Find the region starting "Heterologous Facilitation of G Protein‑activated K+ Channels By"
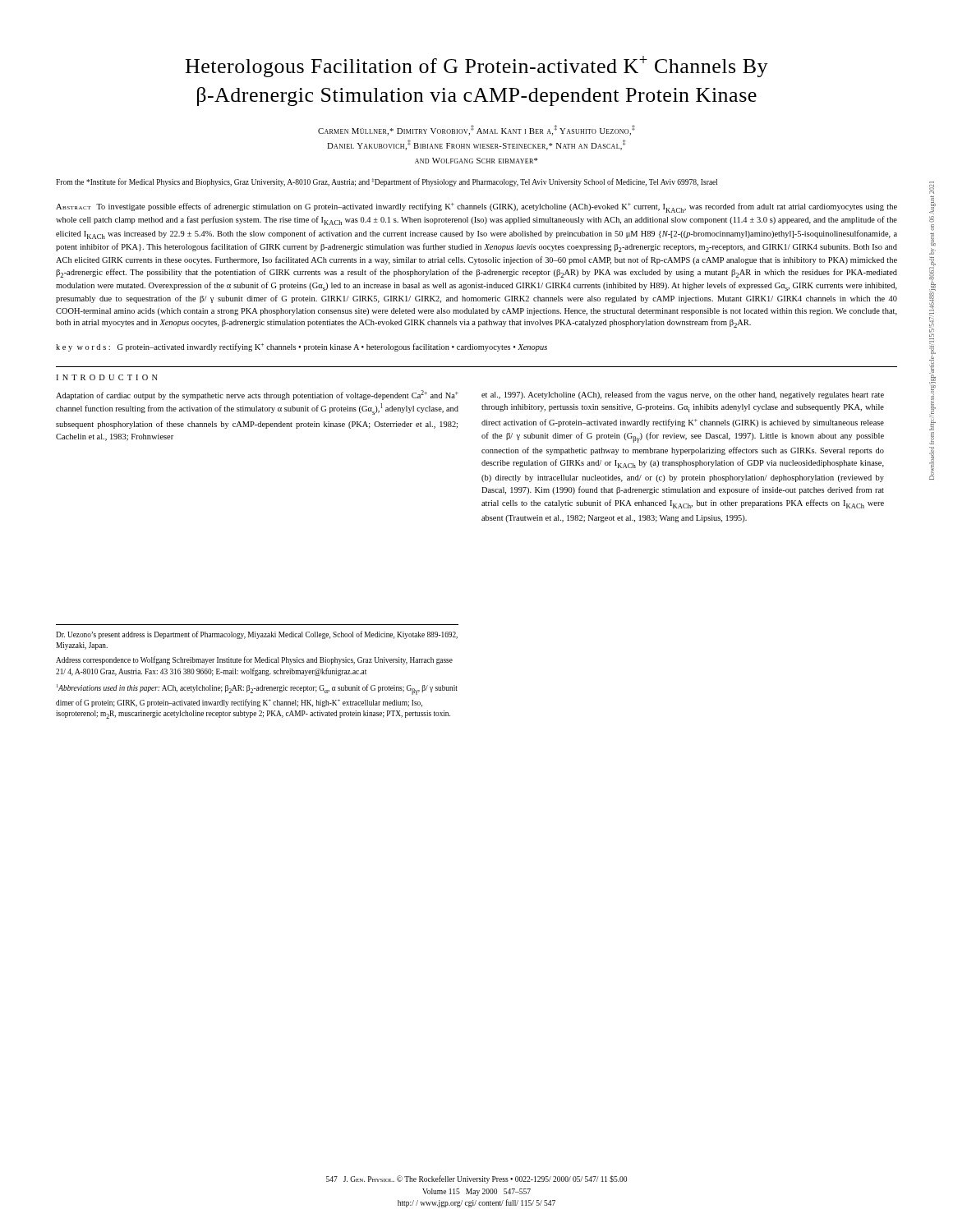Viewport: 953px width, 1232px height. click(476, 79)
